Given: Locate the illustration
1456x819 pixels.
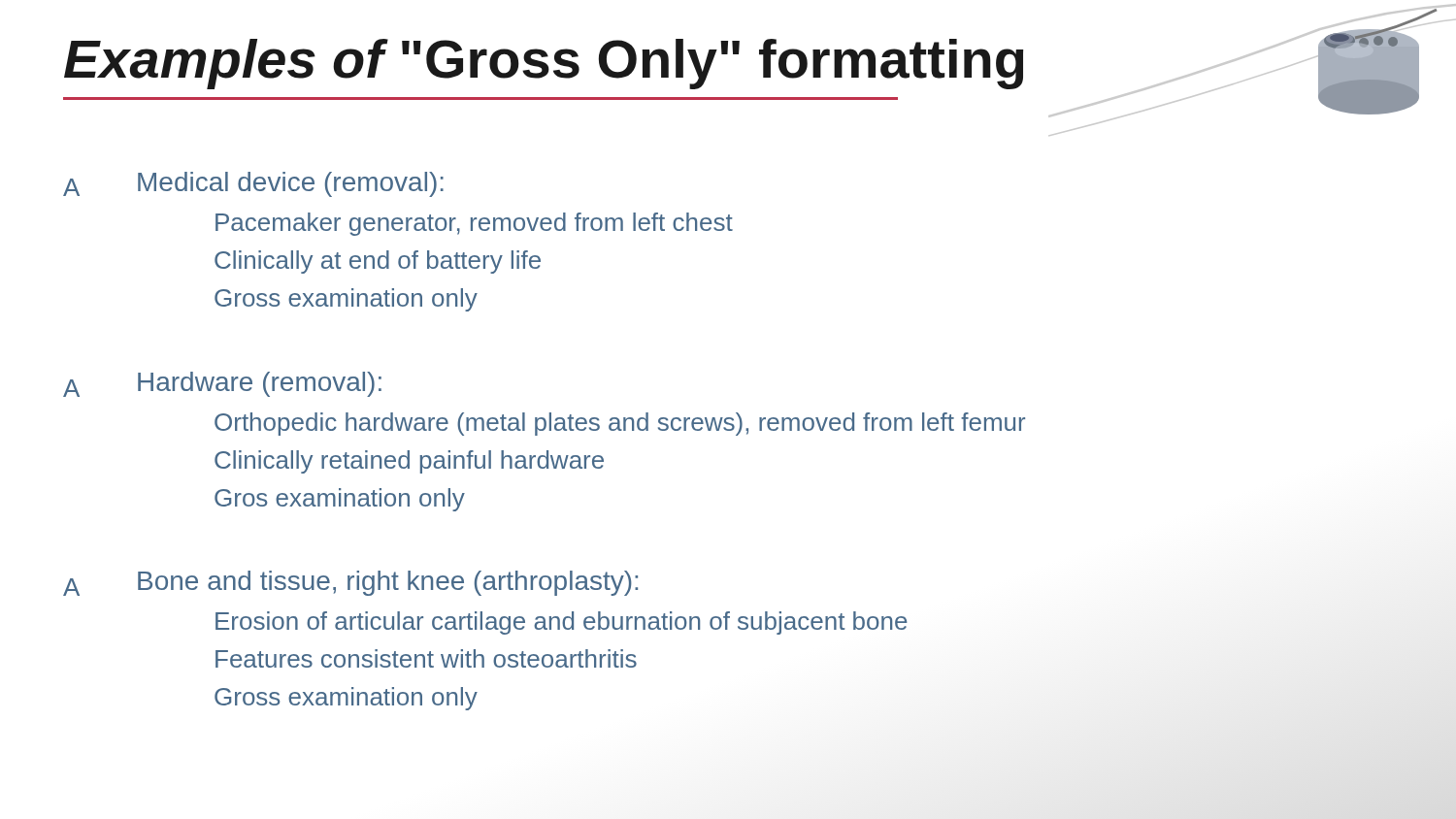Looking at the screenshot, I should 1252,92.
